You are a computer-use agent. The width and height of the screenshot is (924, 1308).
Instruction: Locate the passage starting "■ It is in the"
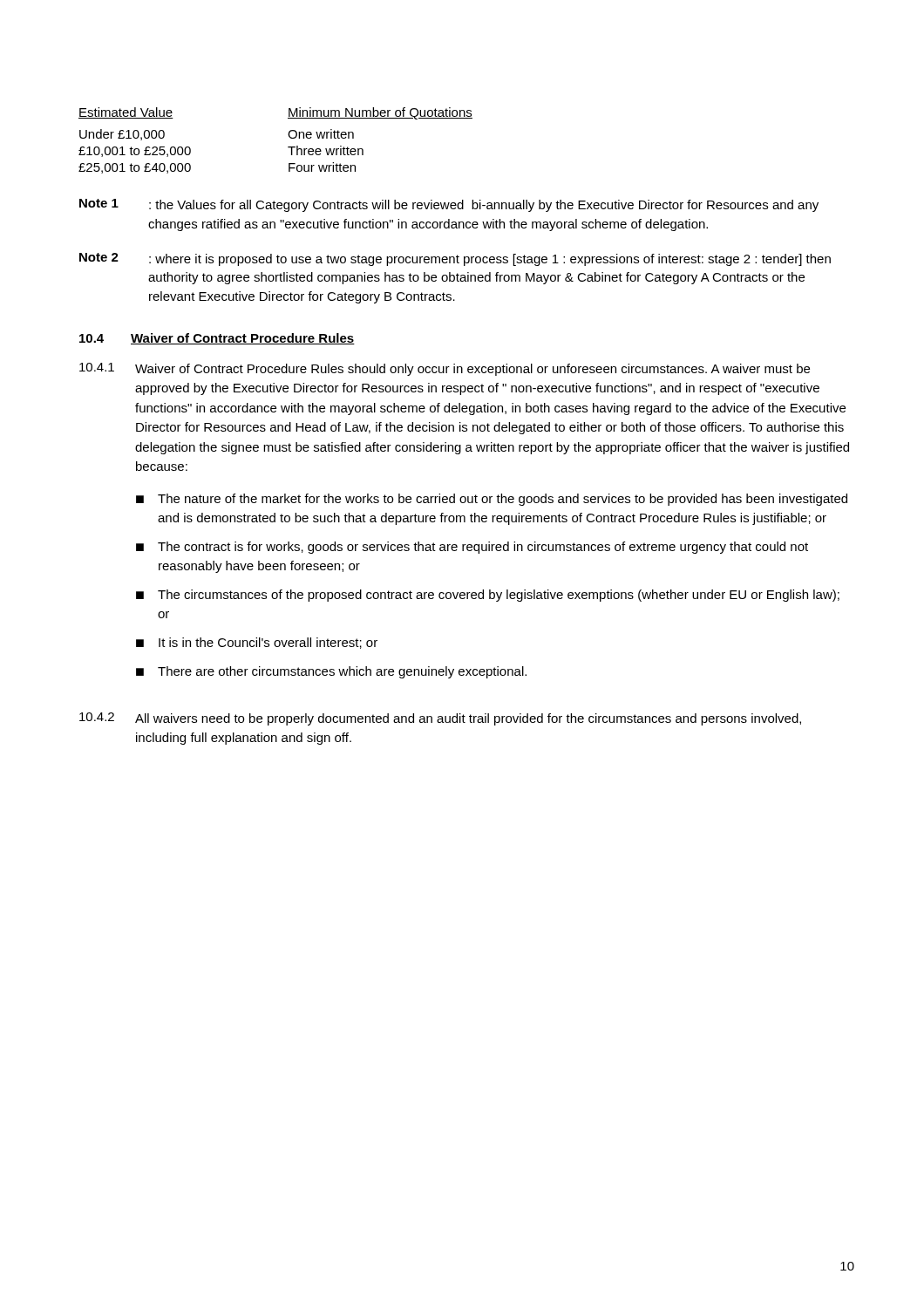click(x=257, y=643)
